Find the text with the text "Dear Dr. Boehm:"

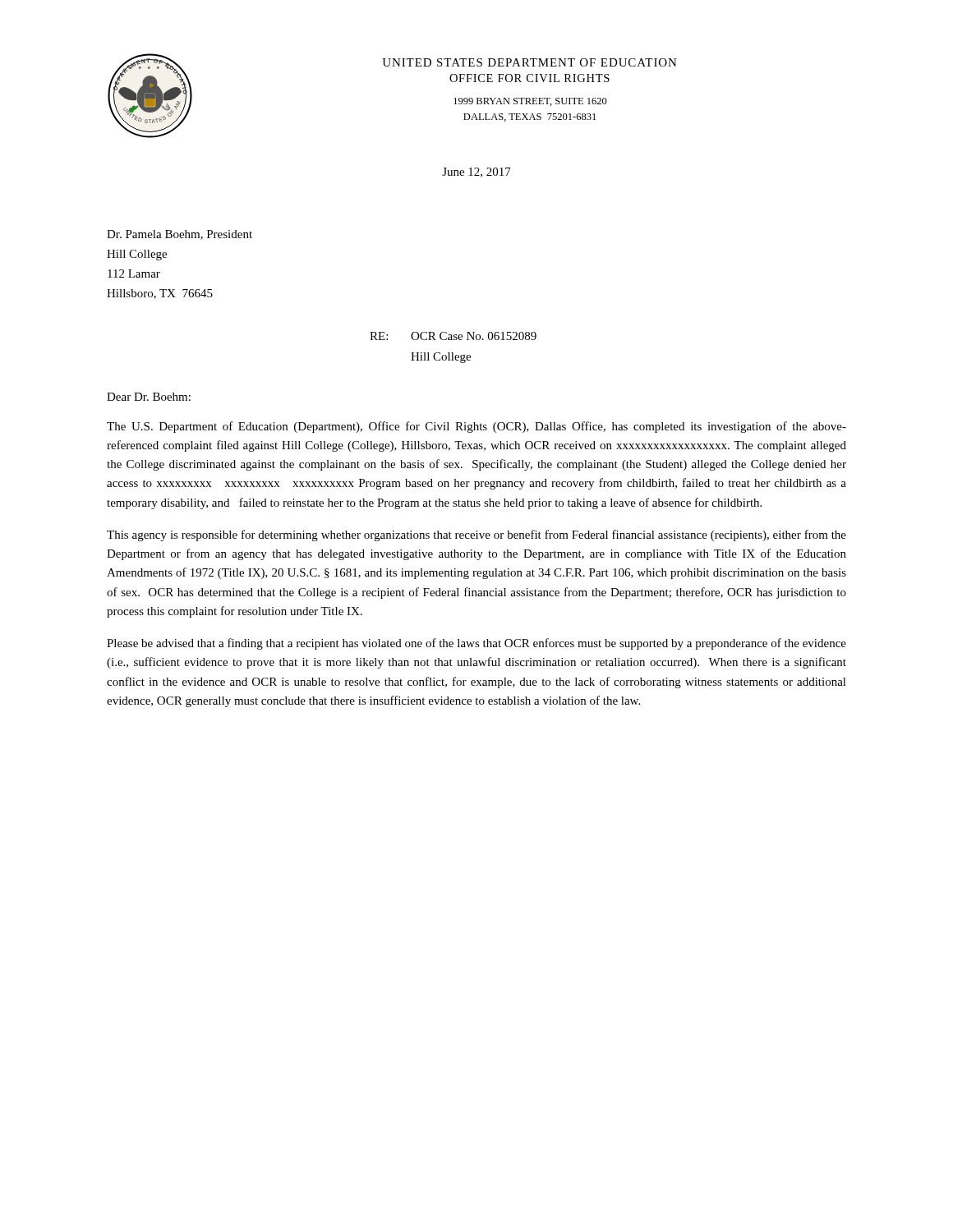click(149, 396)
